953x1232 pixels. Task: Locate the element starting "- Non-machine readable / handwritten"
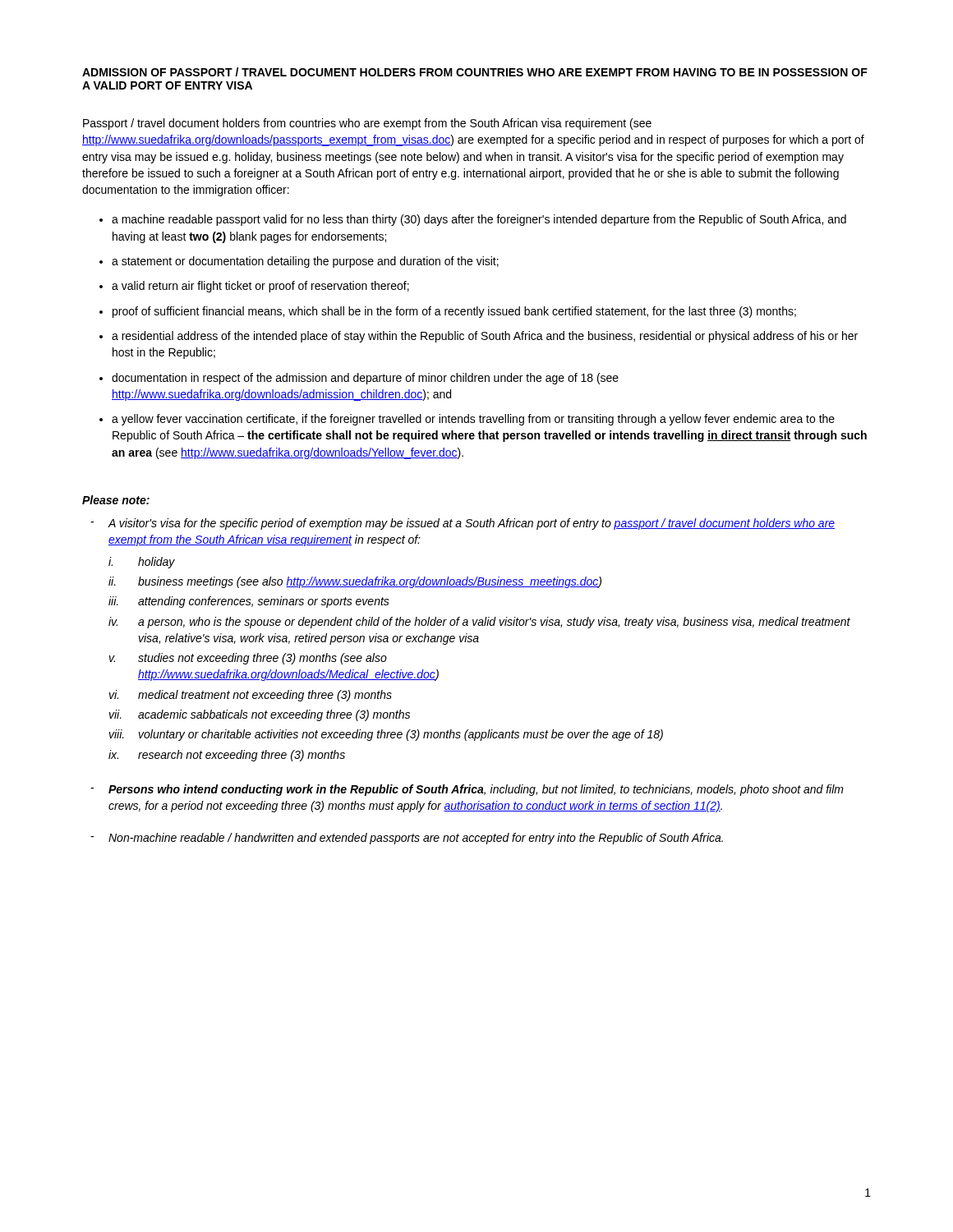[x=481, y=837]
